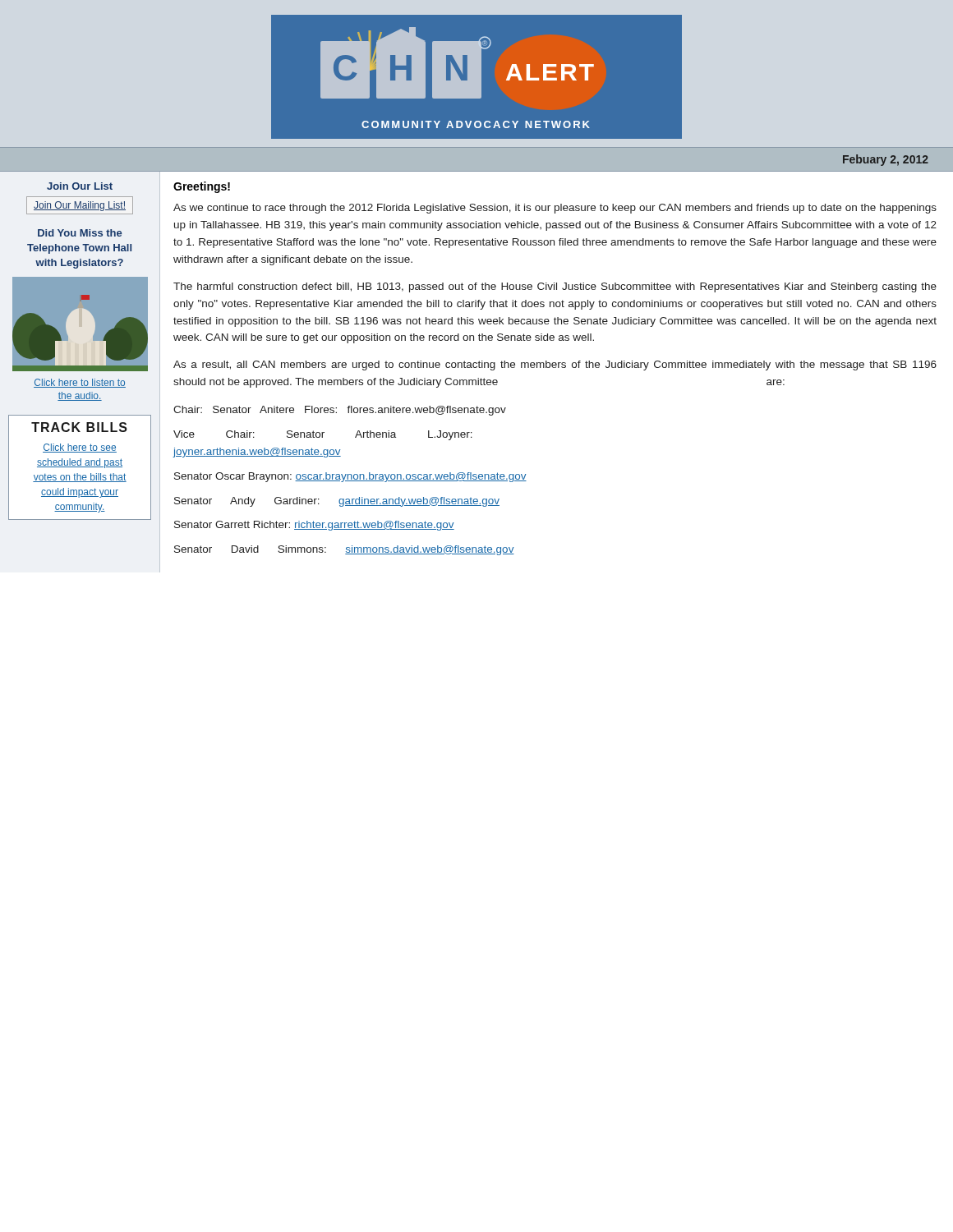Click on the passage starting "Senator Garrett Richter: richter.garrett.web@flsenate.gov"
This screenshot has width=953, height=1232.
[x=314, y=525]
